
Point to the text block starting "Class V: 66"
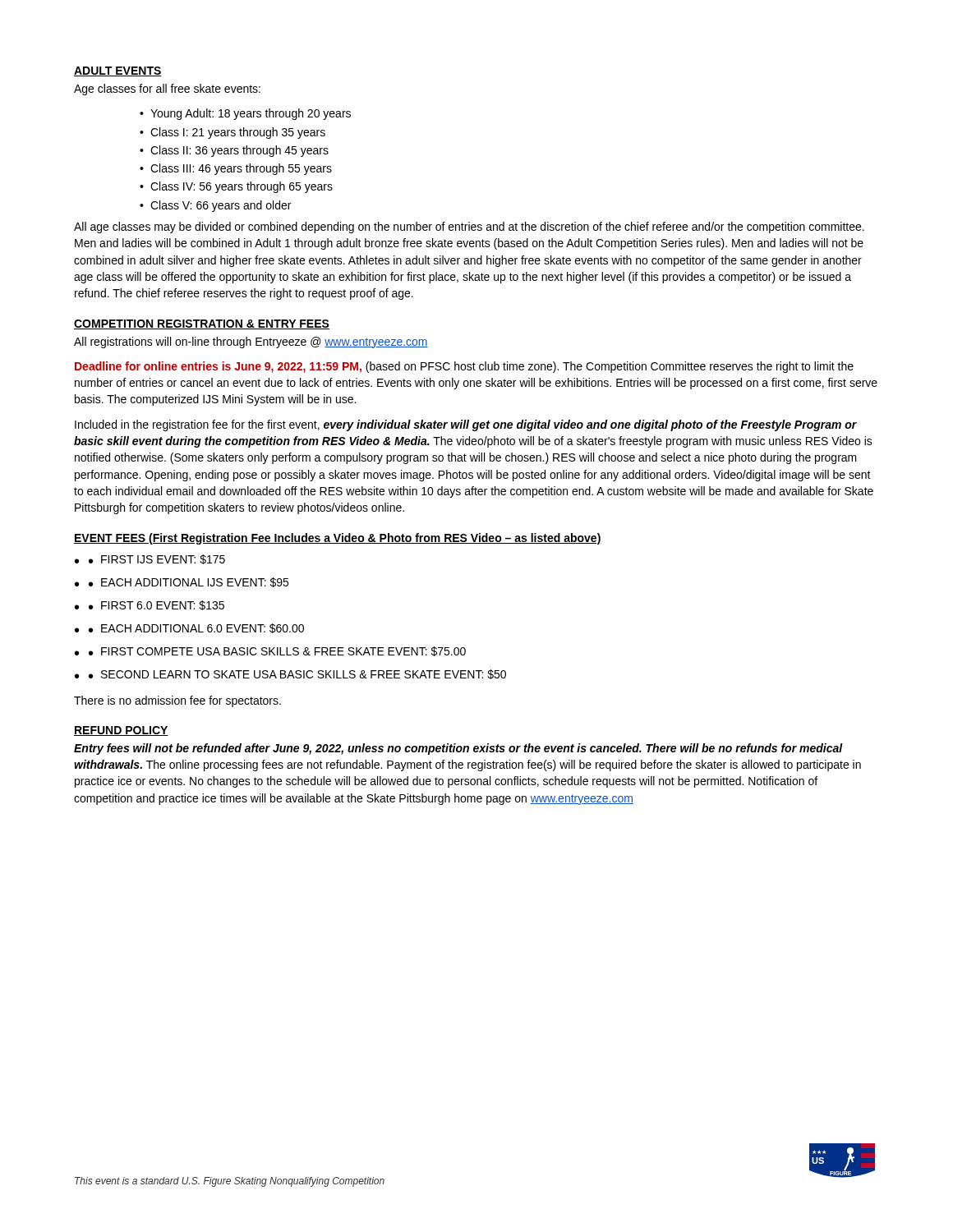point(221,205)
